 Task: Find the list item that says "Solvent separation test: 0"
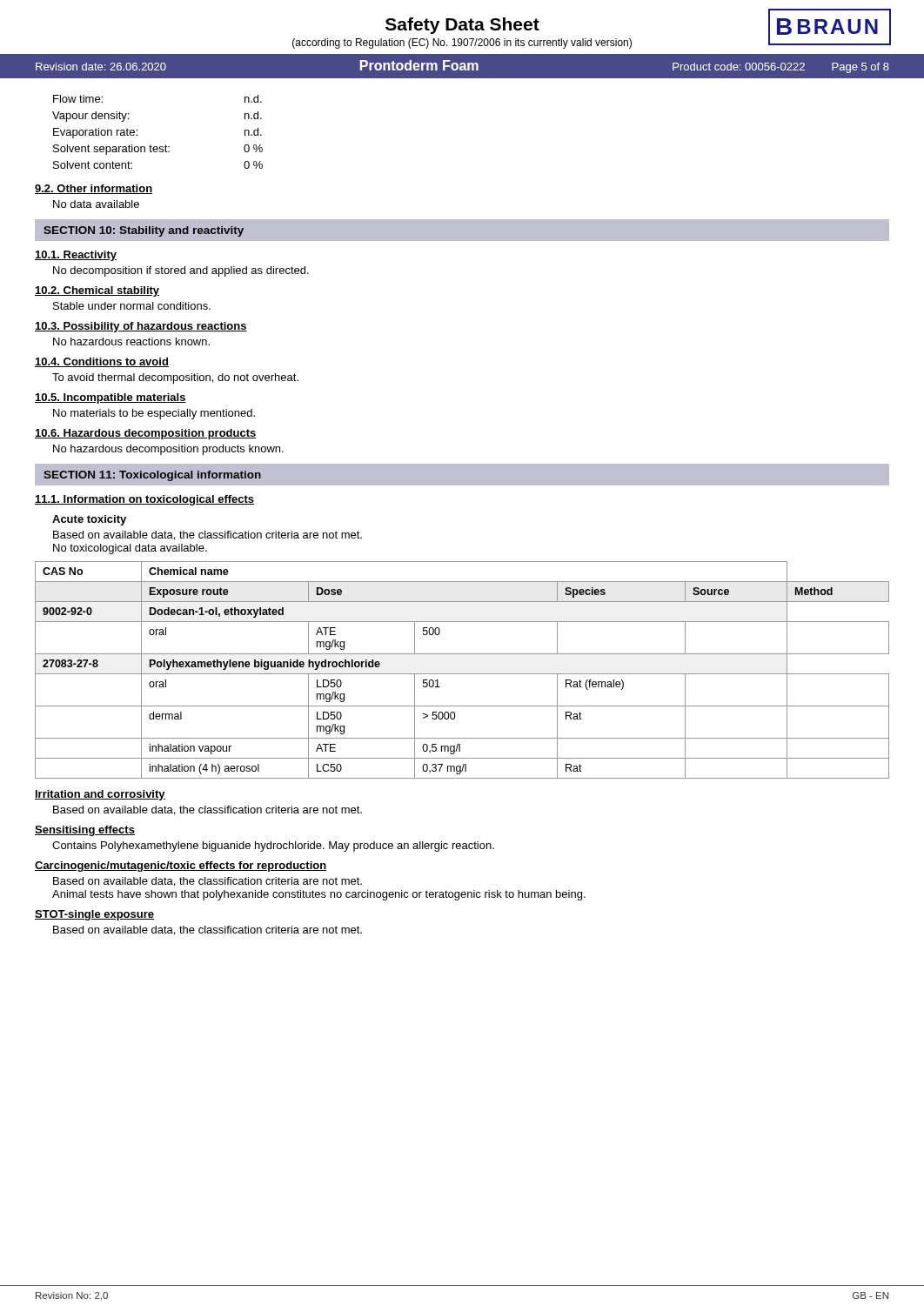(158, 150)
